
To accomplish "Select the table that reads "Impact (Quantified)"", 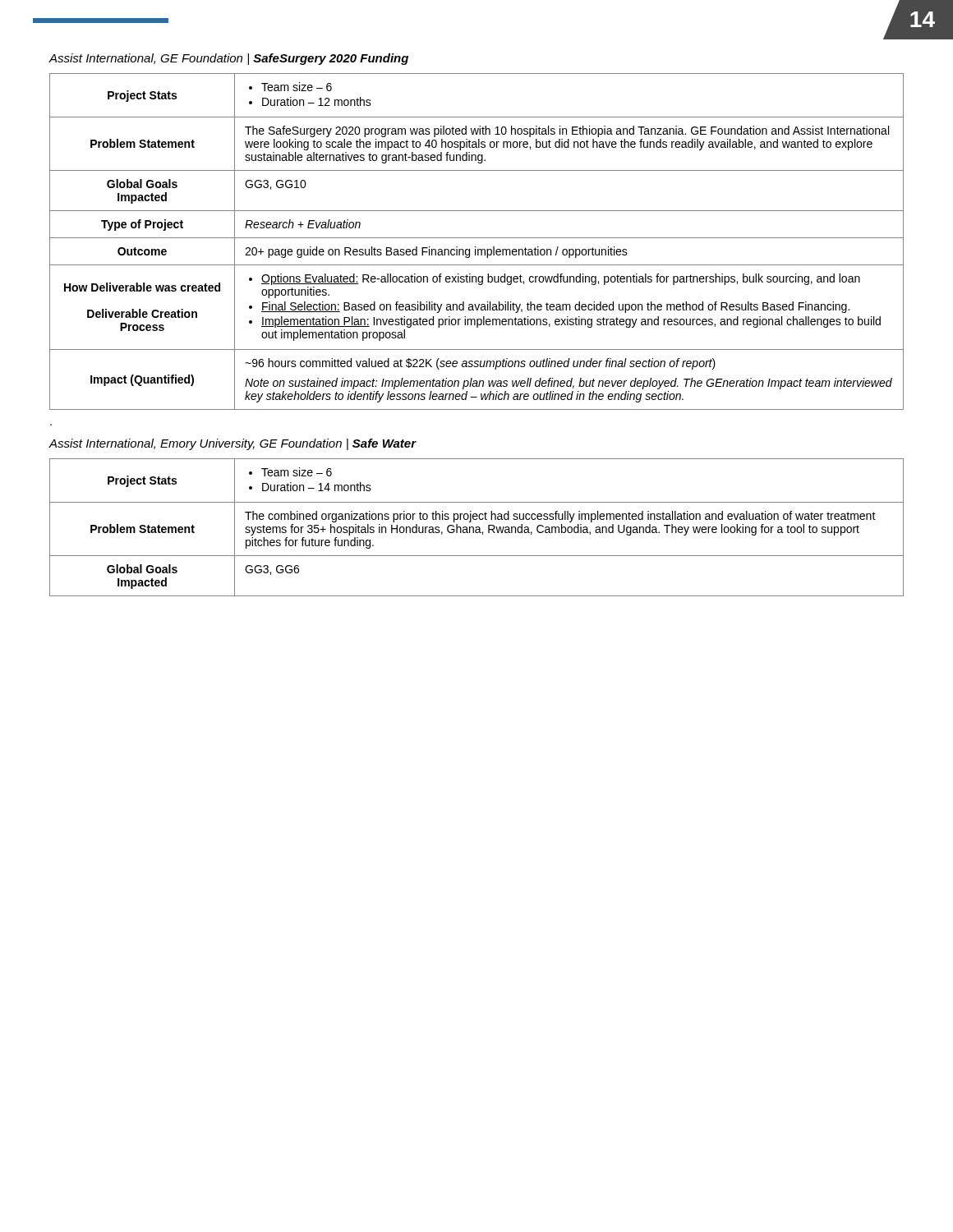I will [476, 241].
